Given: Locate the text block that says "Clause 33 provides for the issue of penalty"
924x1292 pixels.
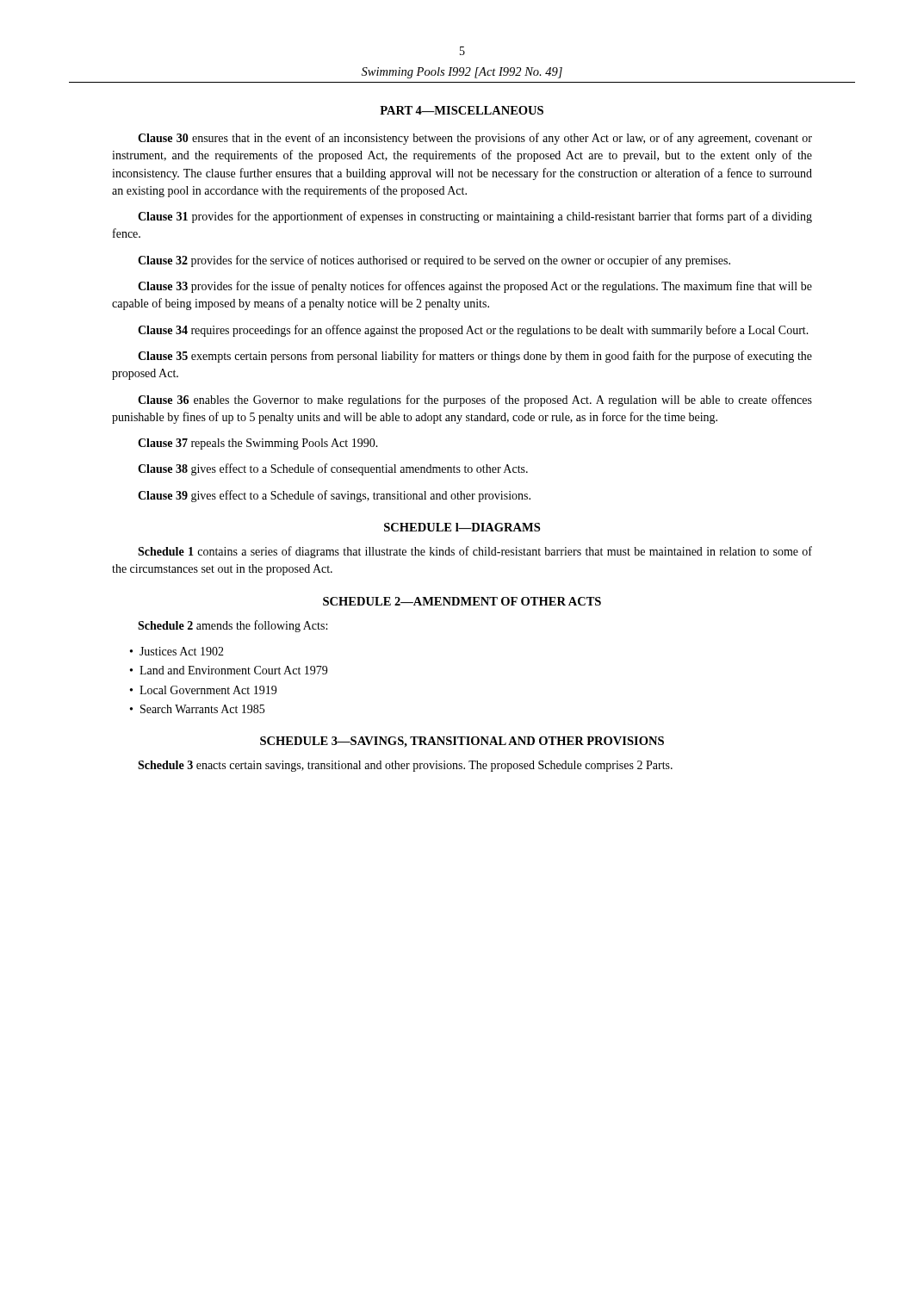Looking at the screenshot, I should pos(462,295).
